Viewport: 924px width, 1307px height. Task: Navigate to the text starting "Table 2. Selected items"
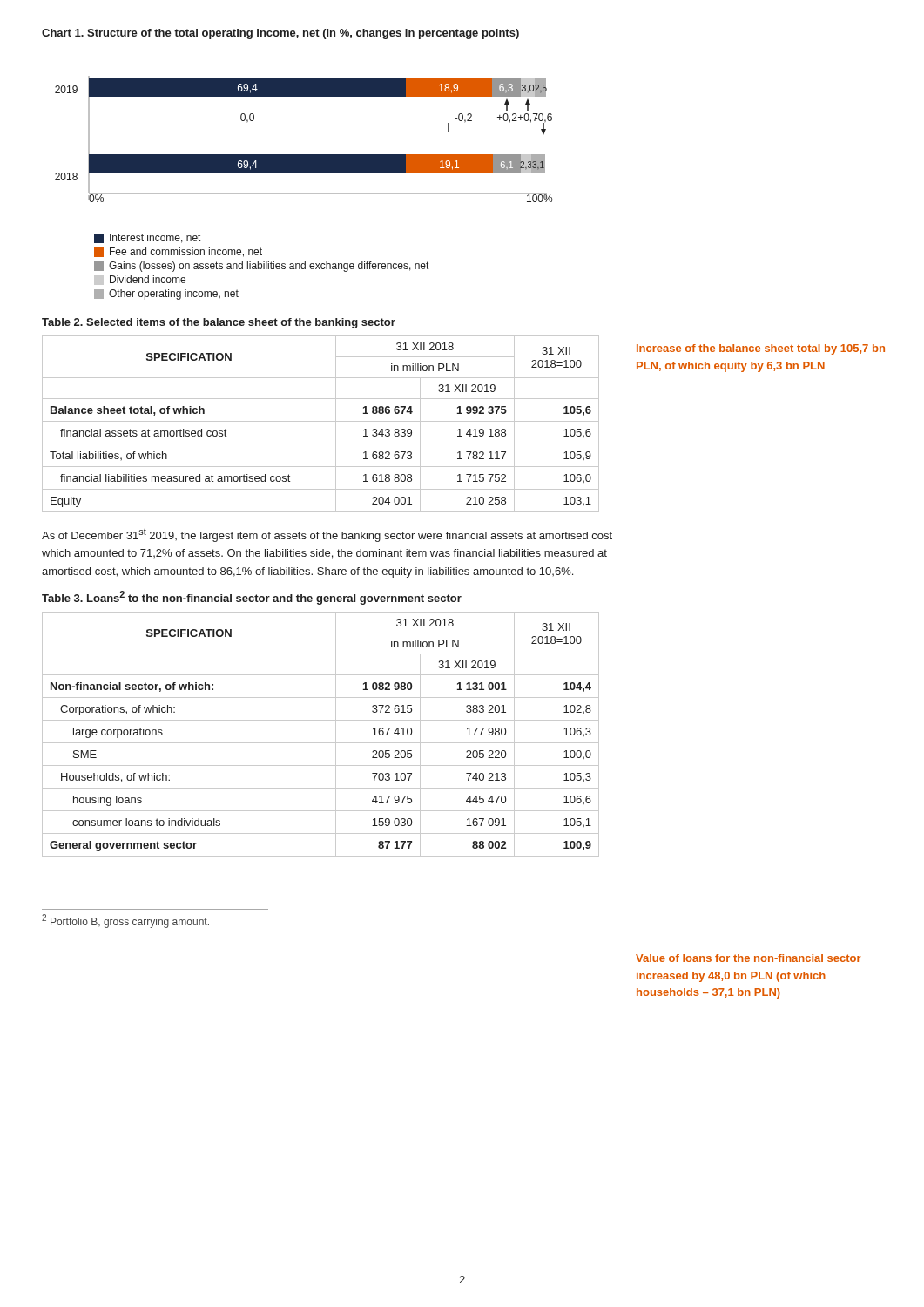tap(218, 322)
